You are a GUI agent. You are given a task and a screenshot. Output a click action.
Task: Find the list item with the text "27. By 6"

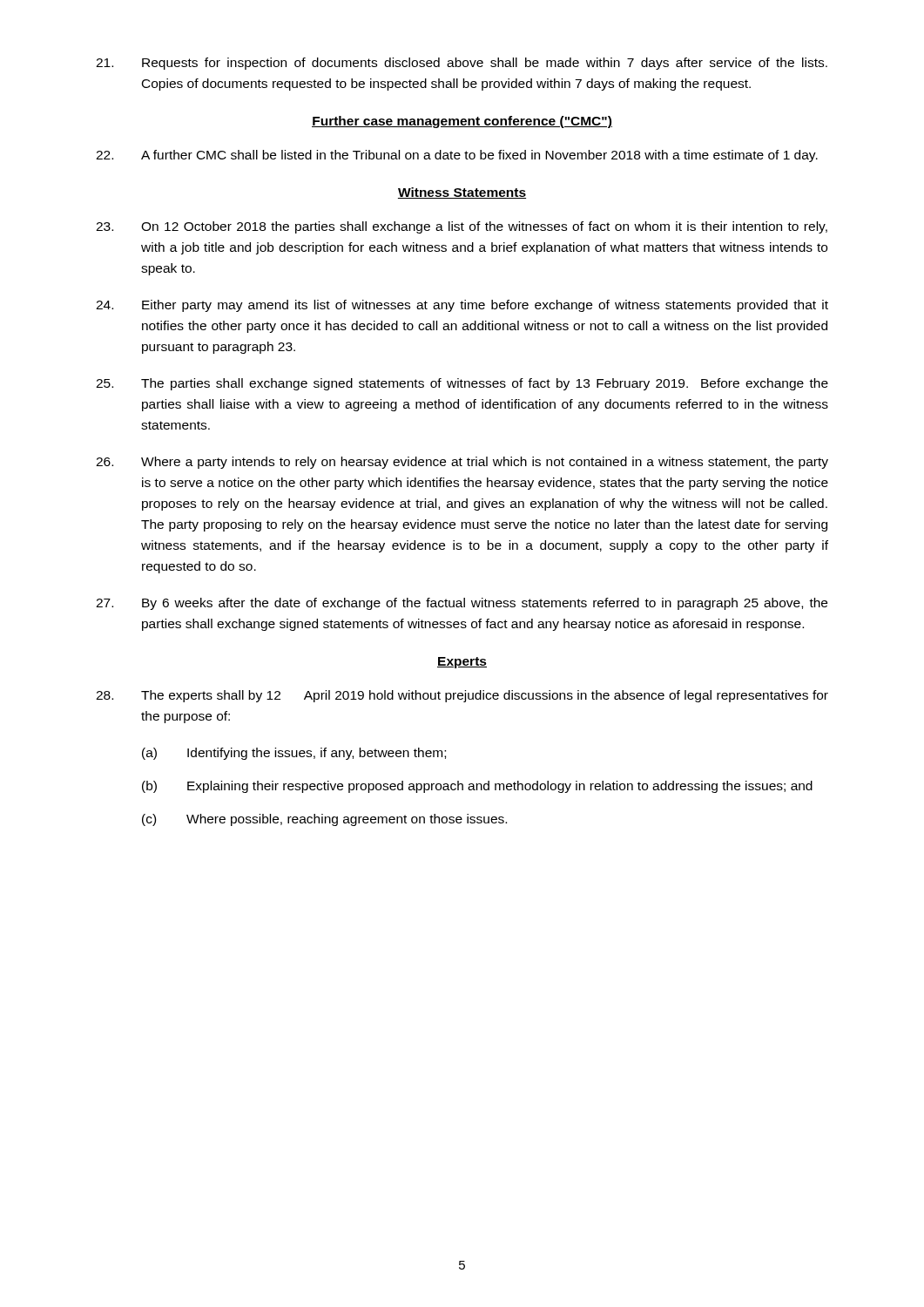[x=462, y=614]
